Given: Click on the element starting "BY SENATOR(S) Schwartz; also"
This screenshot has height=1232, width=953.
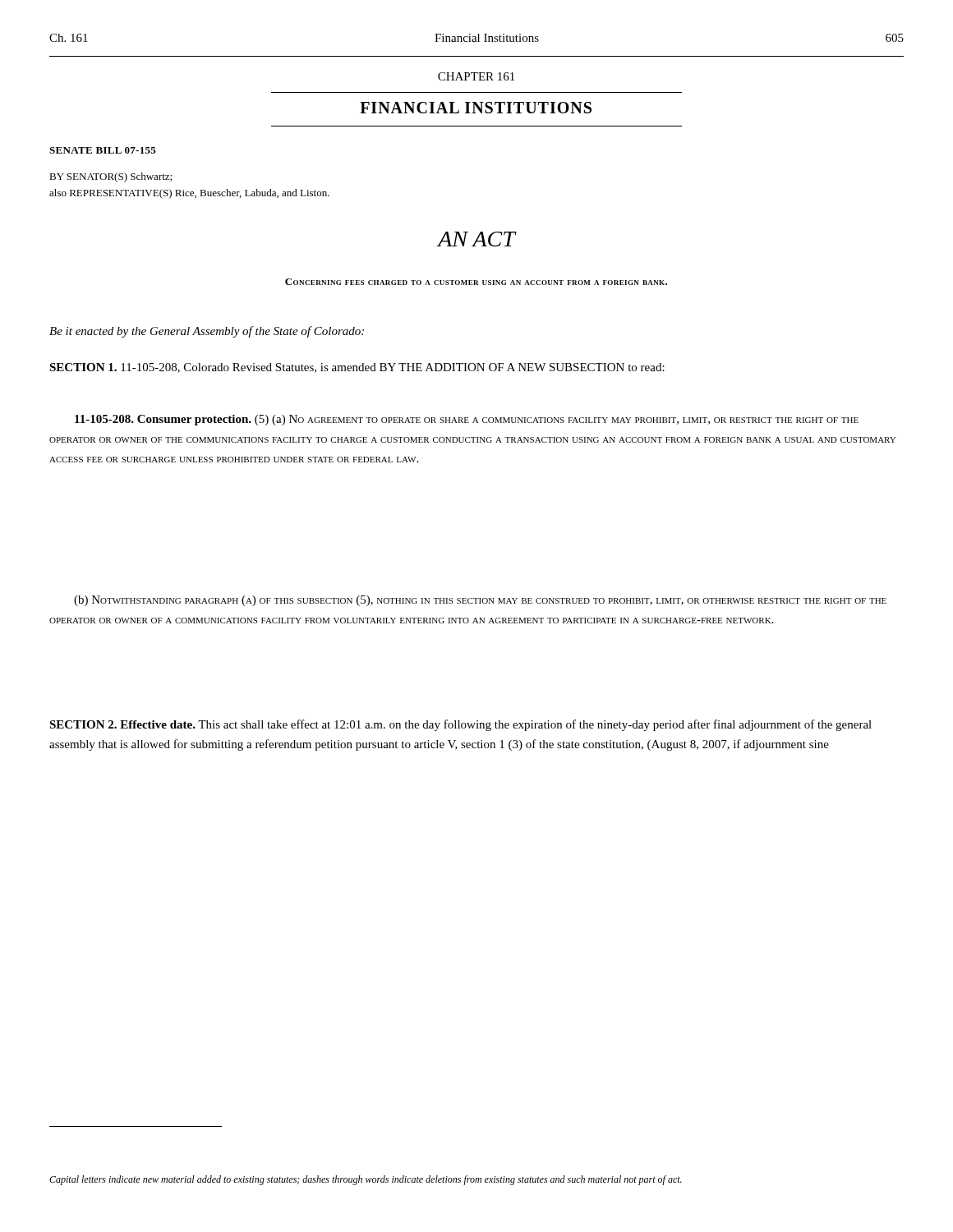Looking at the screenshot, I should [190, 184].
